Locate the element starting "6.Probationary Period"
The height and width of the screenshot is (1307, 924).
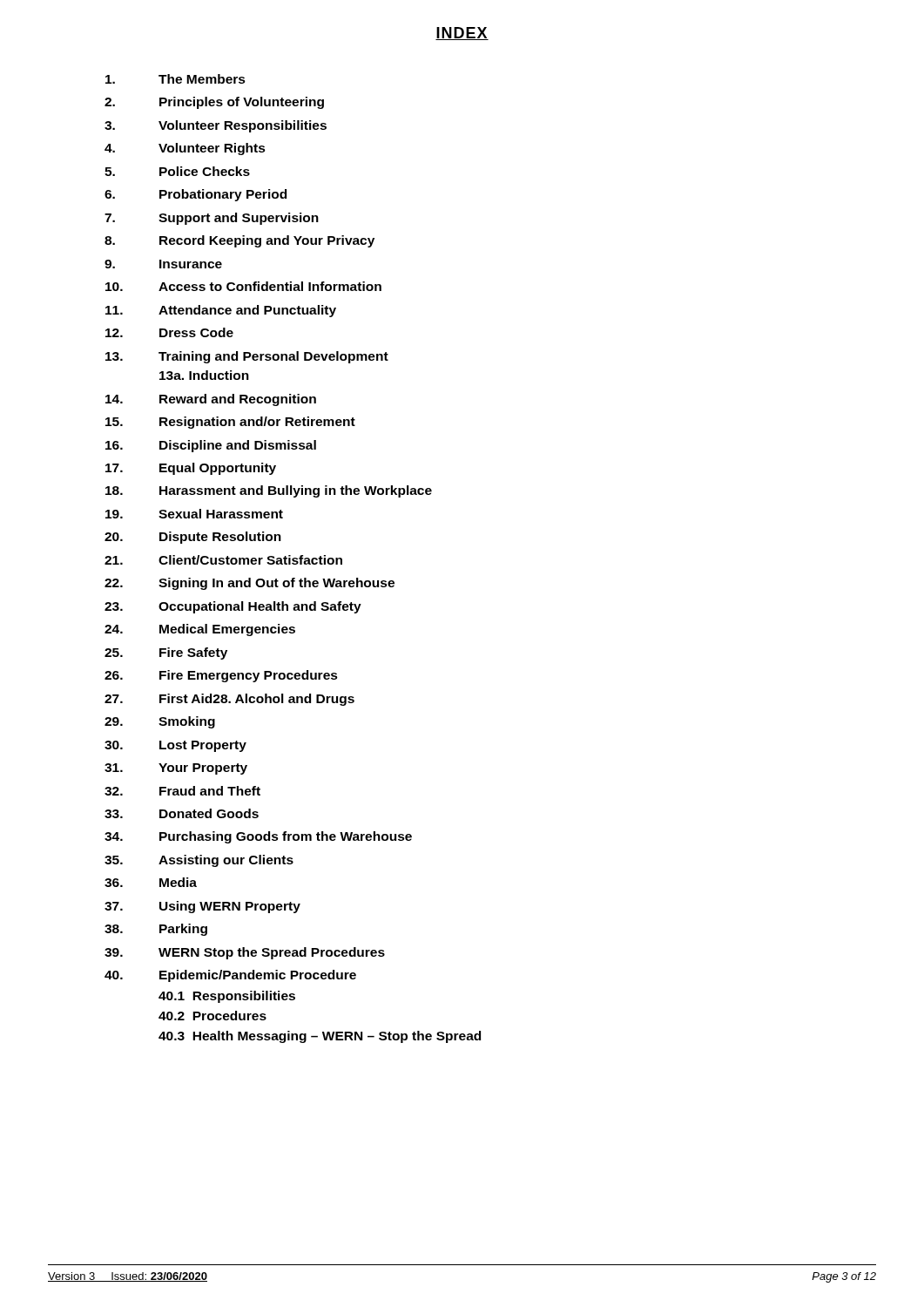pos(196,195)
